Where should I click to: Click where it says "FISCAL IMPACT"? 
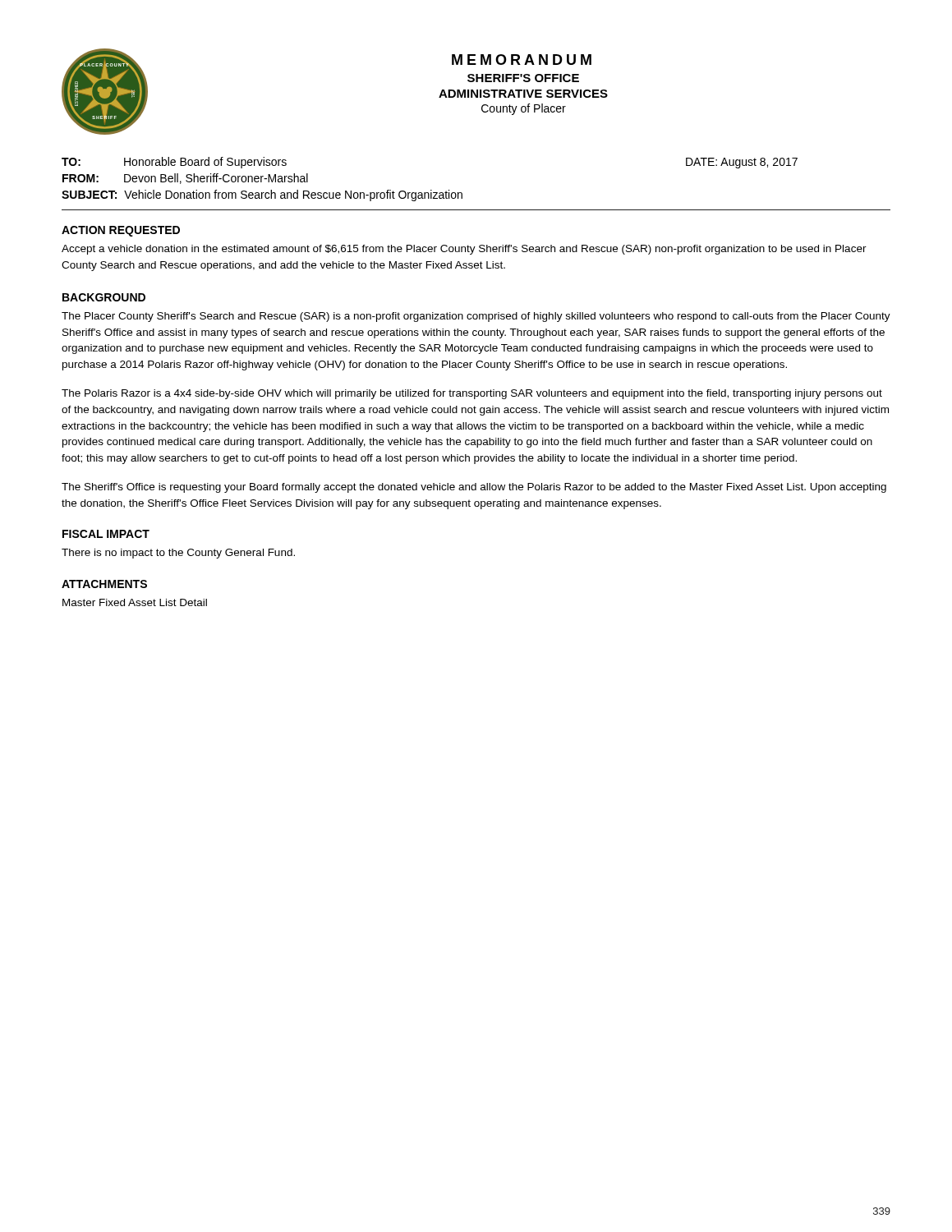tap(105, 534)
